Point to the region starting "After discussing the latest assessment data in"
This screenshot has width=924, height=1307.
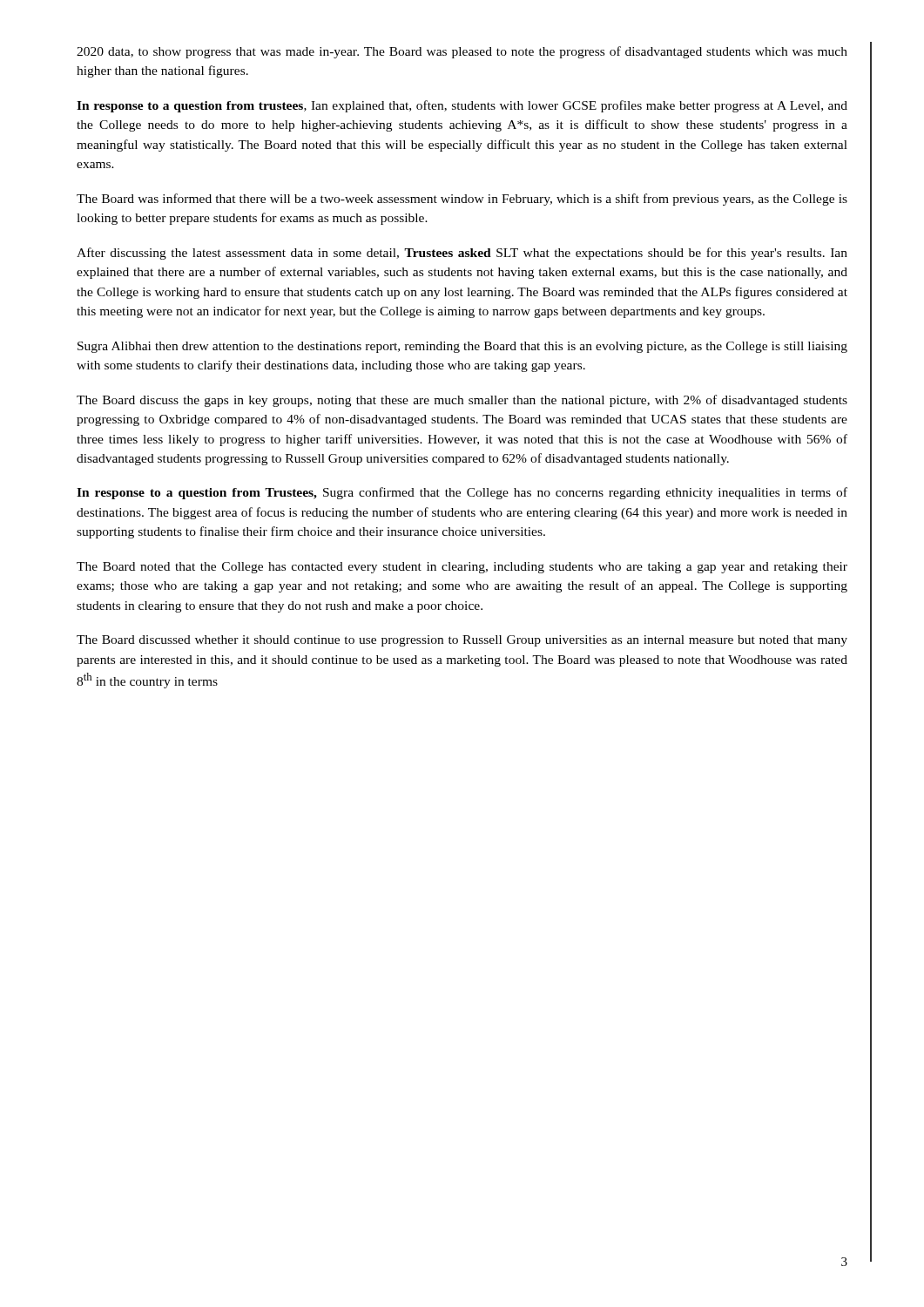tap(462, 281)
